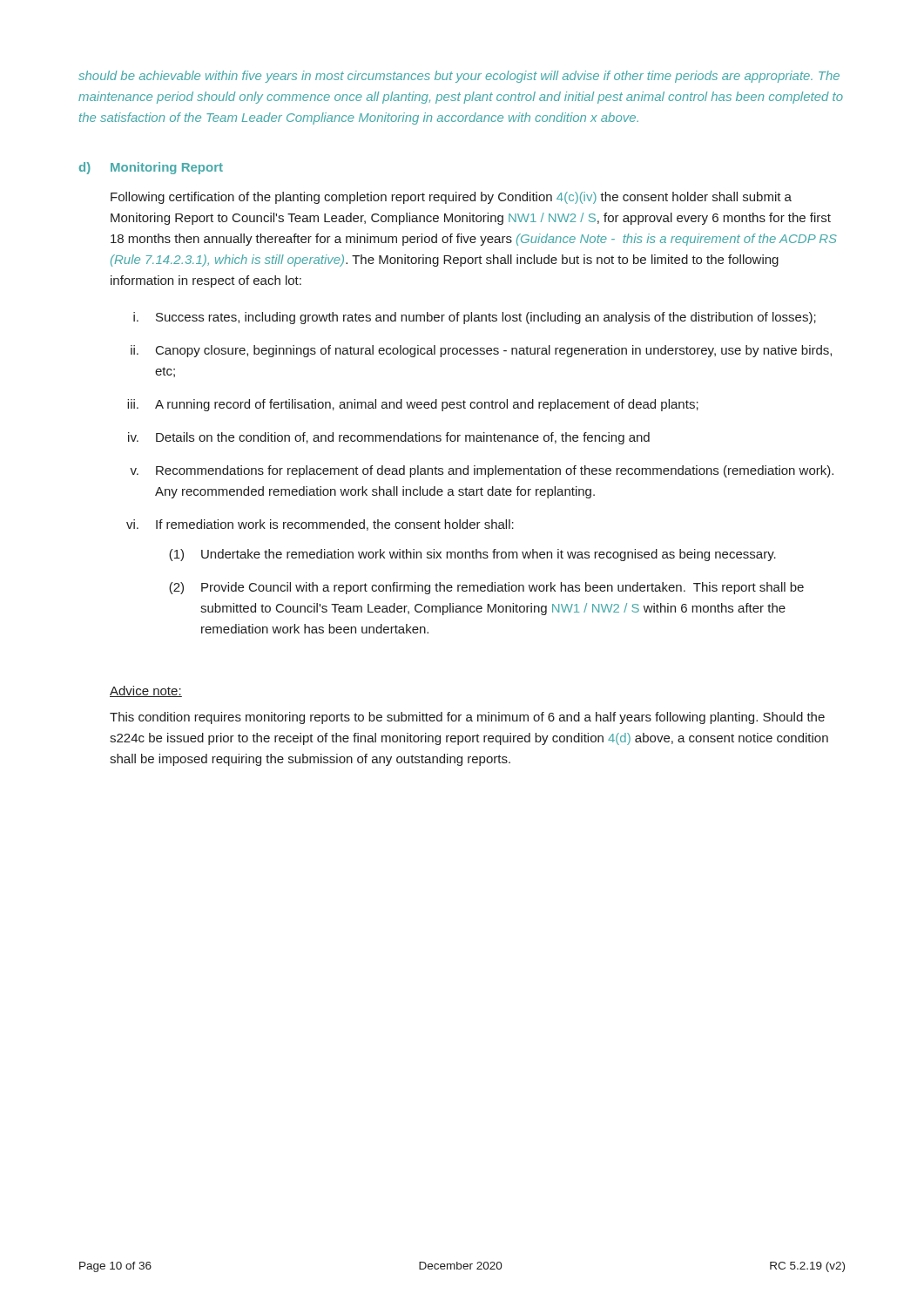Navigate to the text block starting "Advice note:"

point(146,691)
